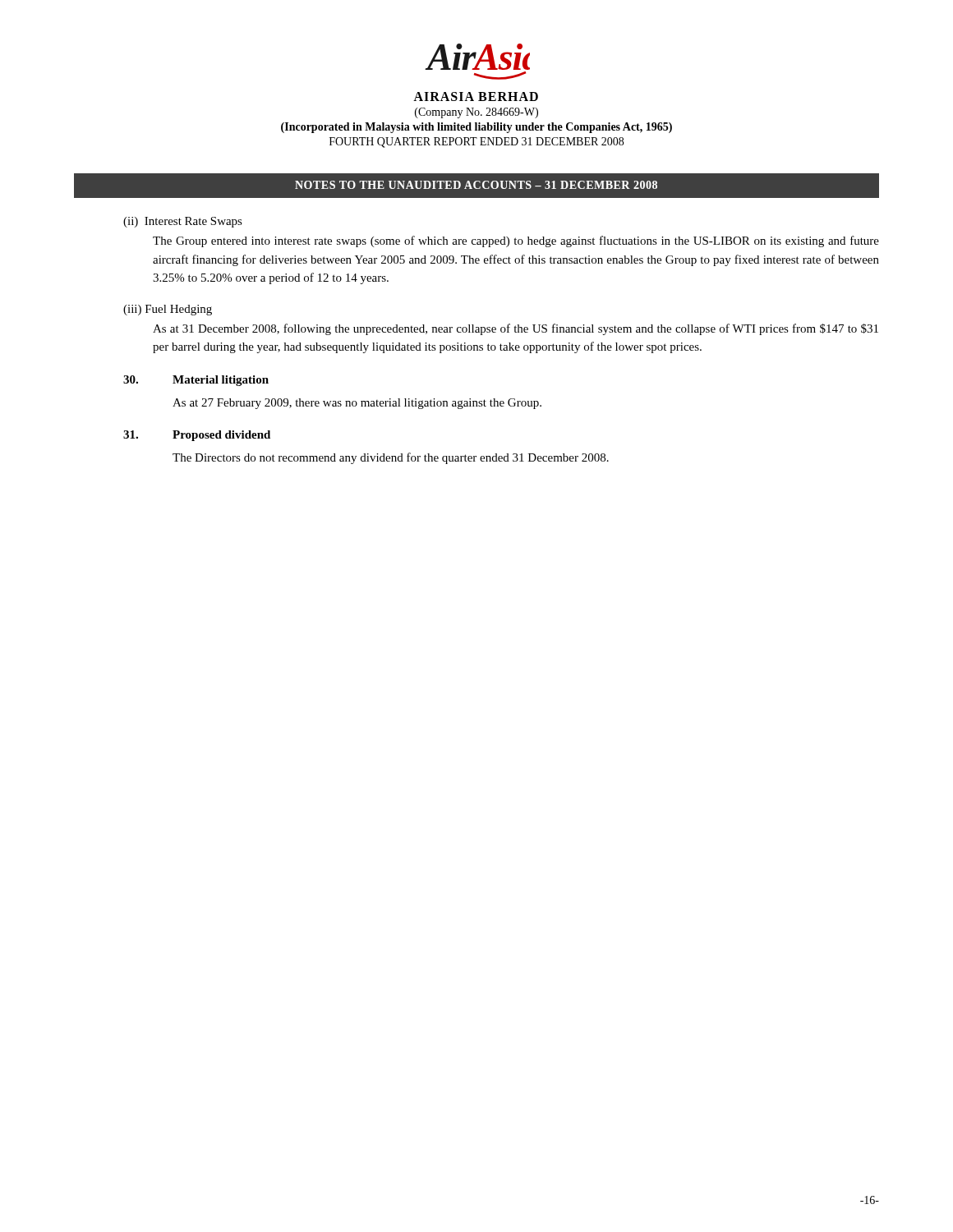
Task: Locate the text containing "(Company No. 284669-W)"
Action: pyautogui.click(x=476, y=112)
